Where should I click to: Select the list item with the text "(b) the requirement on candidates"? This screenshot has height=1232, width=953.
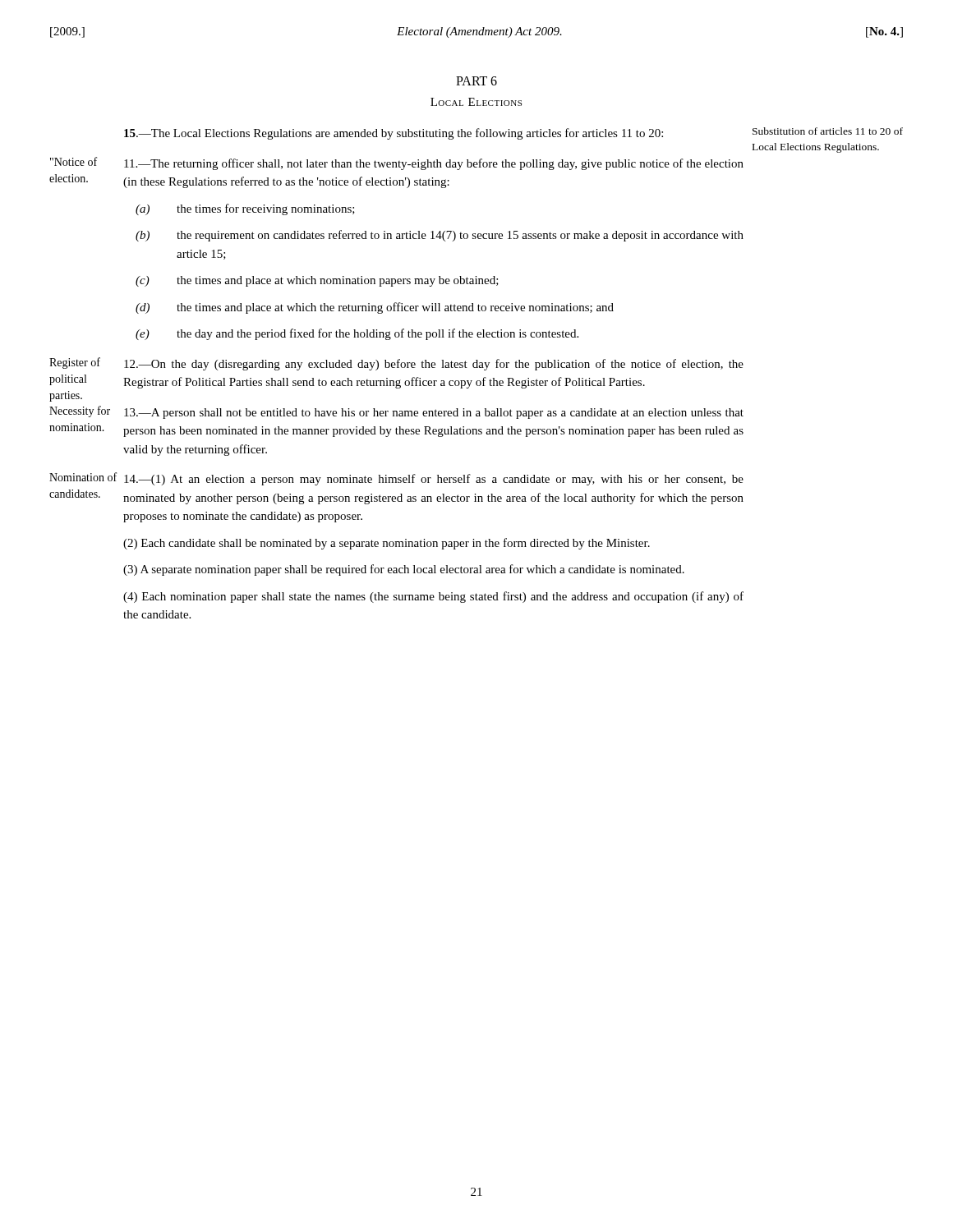[x=433, y=244]
